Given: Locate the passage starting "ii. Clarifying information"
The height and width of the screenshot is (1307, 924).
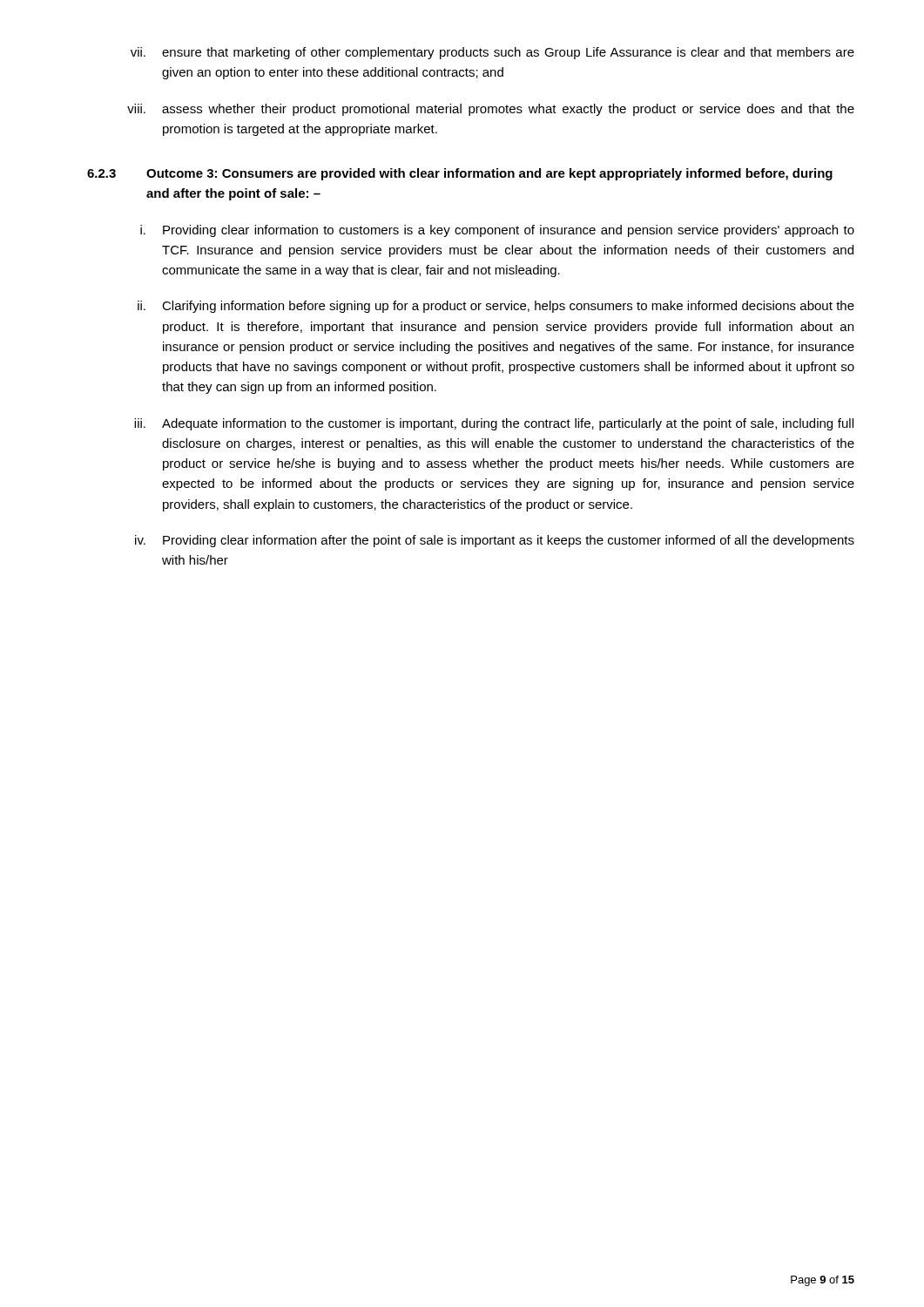Looking at the screenshot, I should point(471,346).
